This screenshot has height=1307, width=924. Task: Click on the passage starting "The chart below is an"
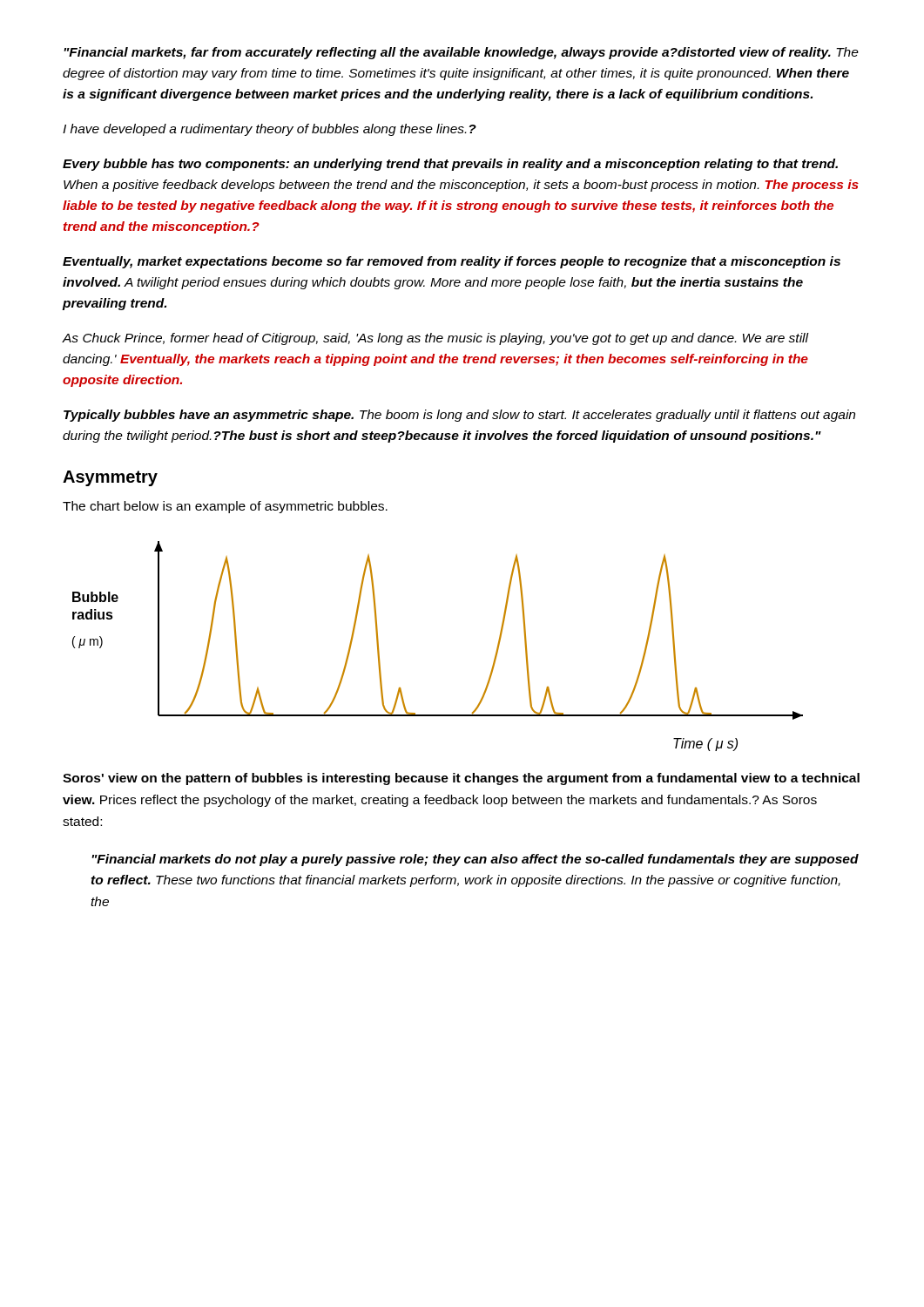(226, 506)
